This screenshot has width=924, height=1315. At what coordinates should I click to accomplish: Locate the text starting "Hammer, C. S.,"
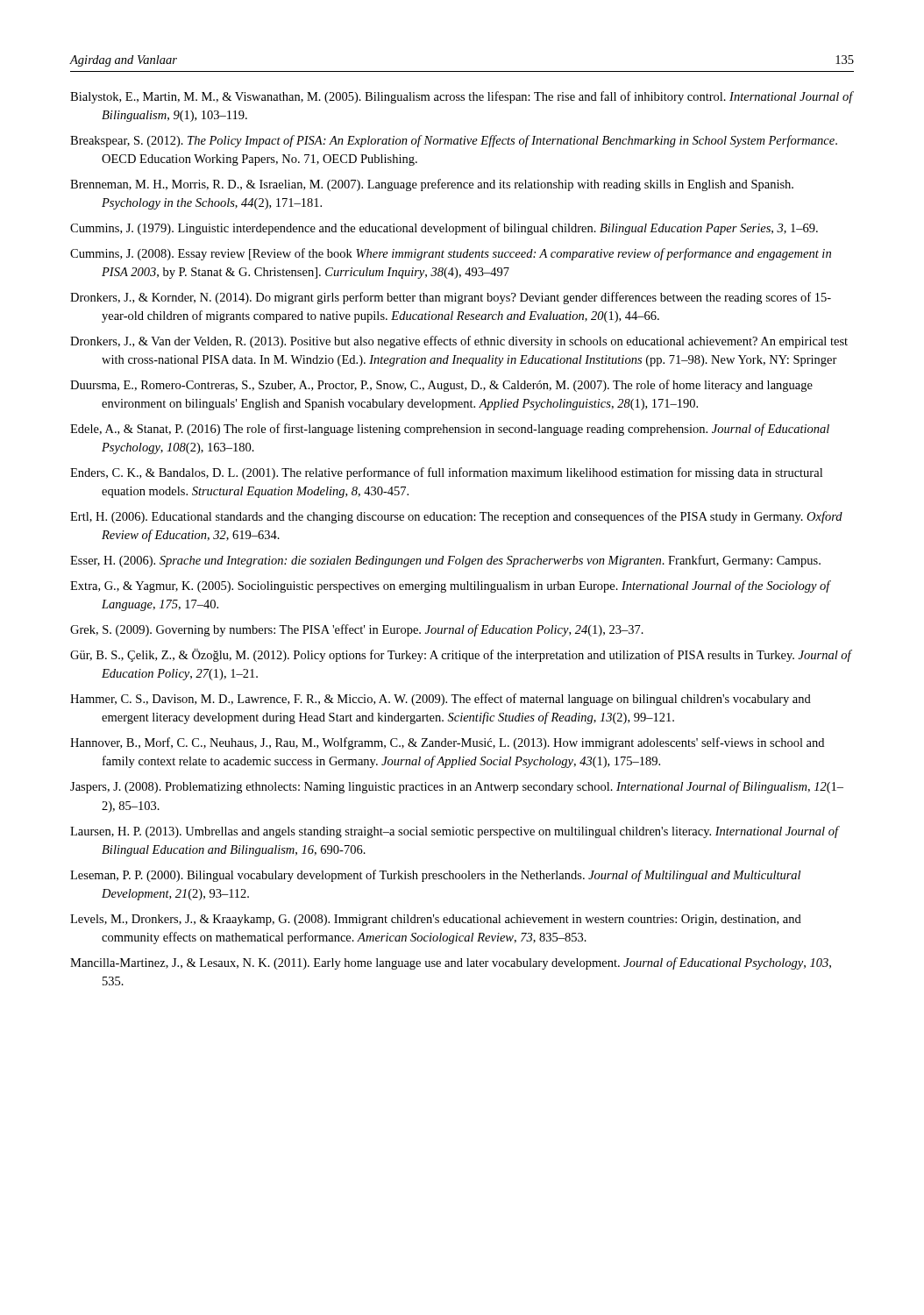click(440, 708)
